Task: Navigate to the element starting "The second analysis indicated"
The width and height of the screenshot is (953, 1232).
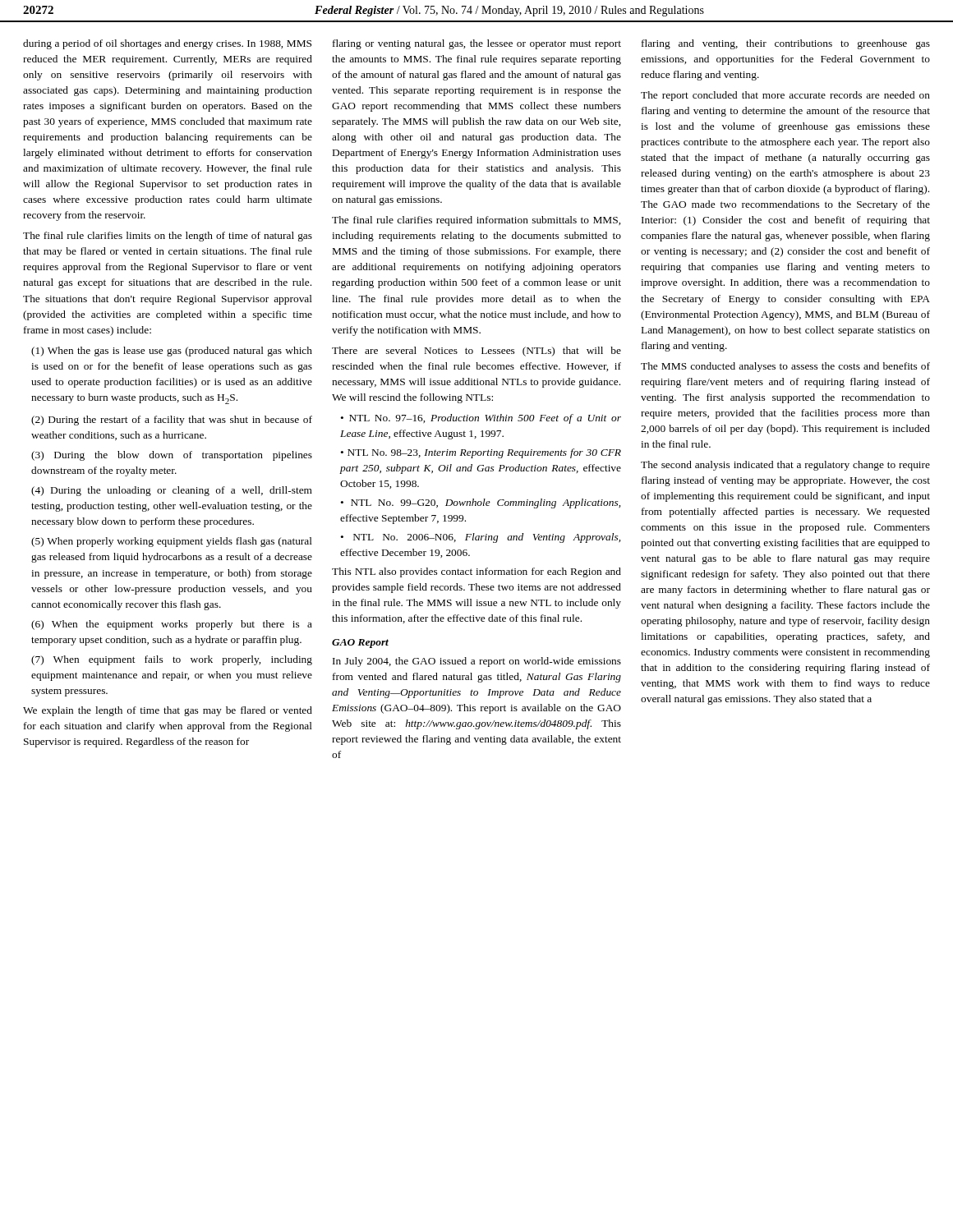Action: pyautogui.click(x=785, y=582)
